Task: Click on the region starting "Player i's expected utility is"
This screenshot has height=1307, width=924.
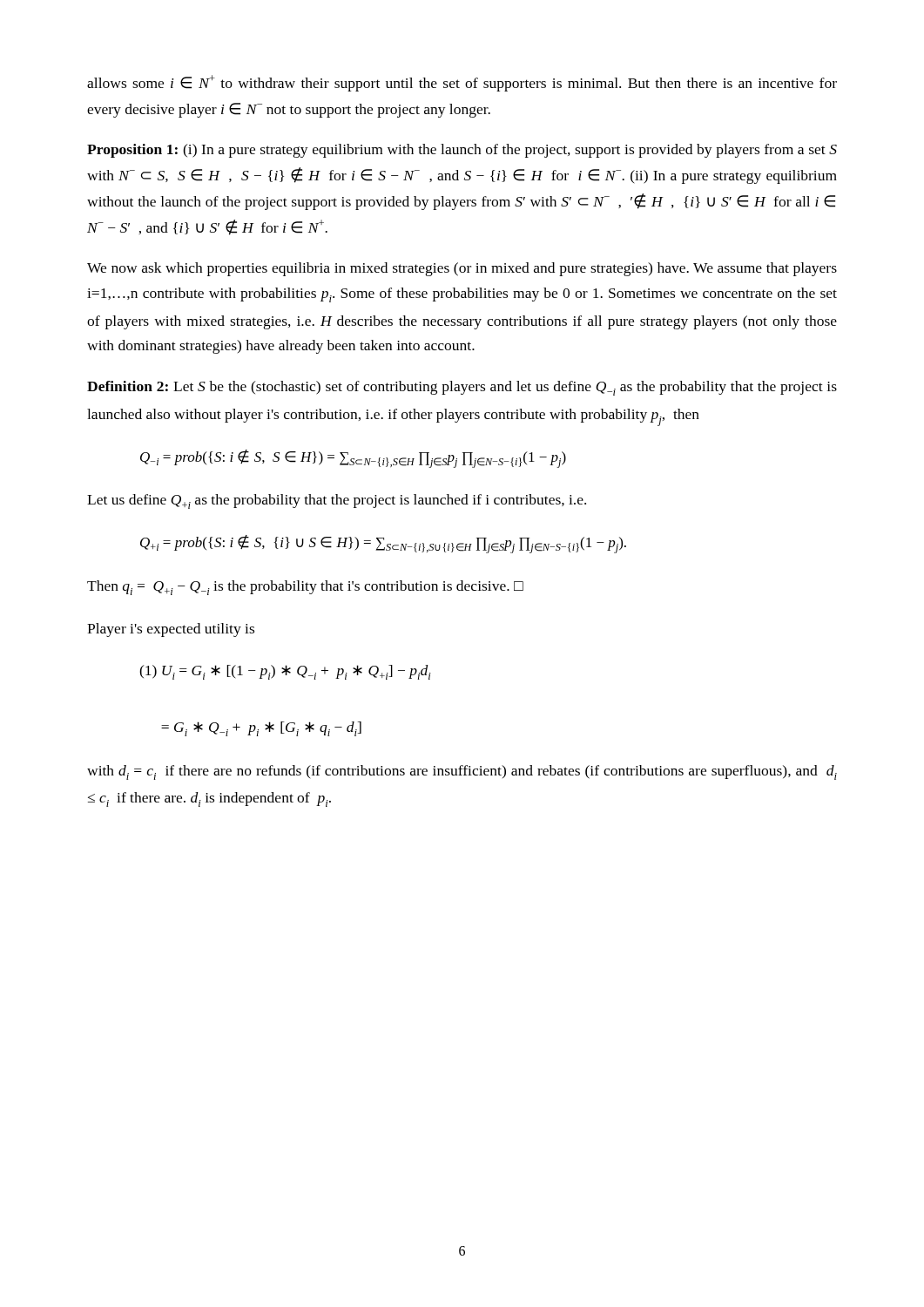Action: point(171,628)
